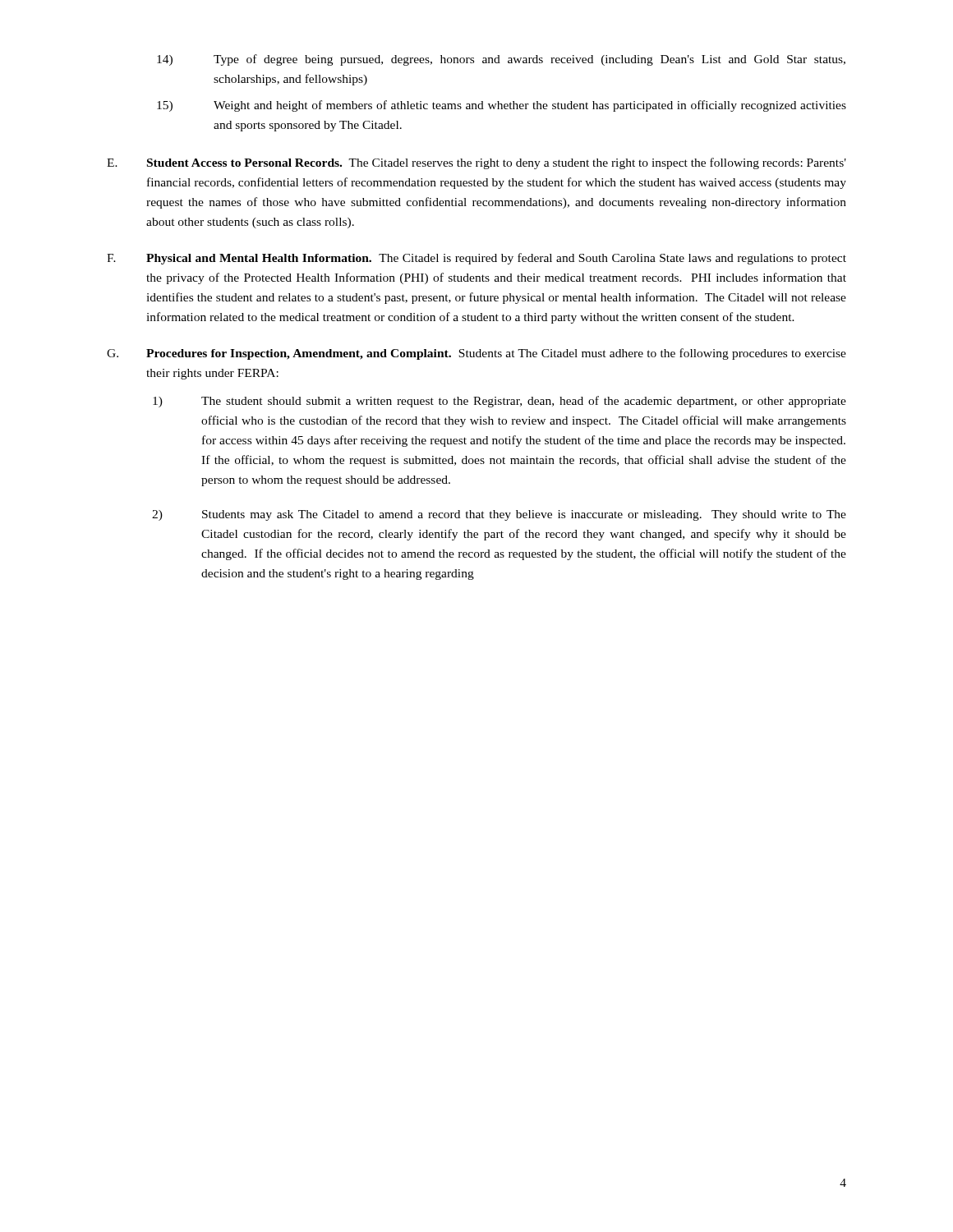Point to the element starting "2) Students may ask The Citadel to"

pos(476,544)
